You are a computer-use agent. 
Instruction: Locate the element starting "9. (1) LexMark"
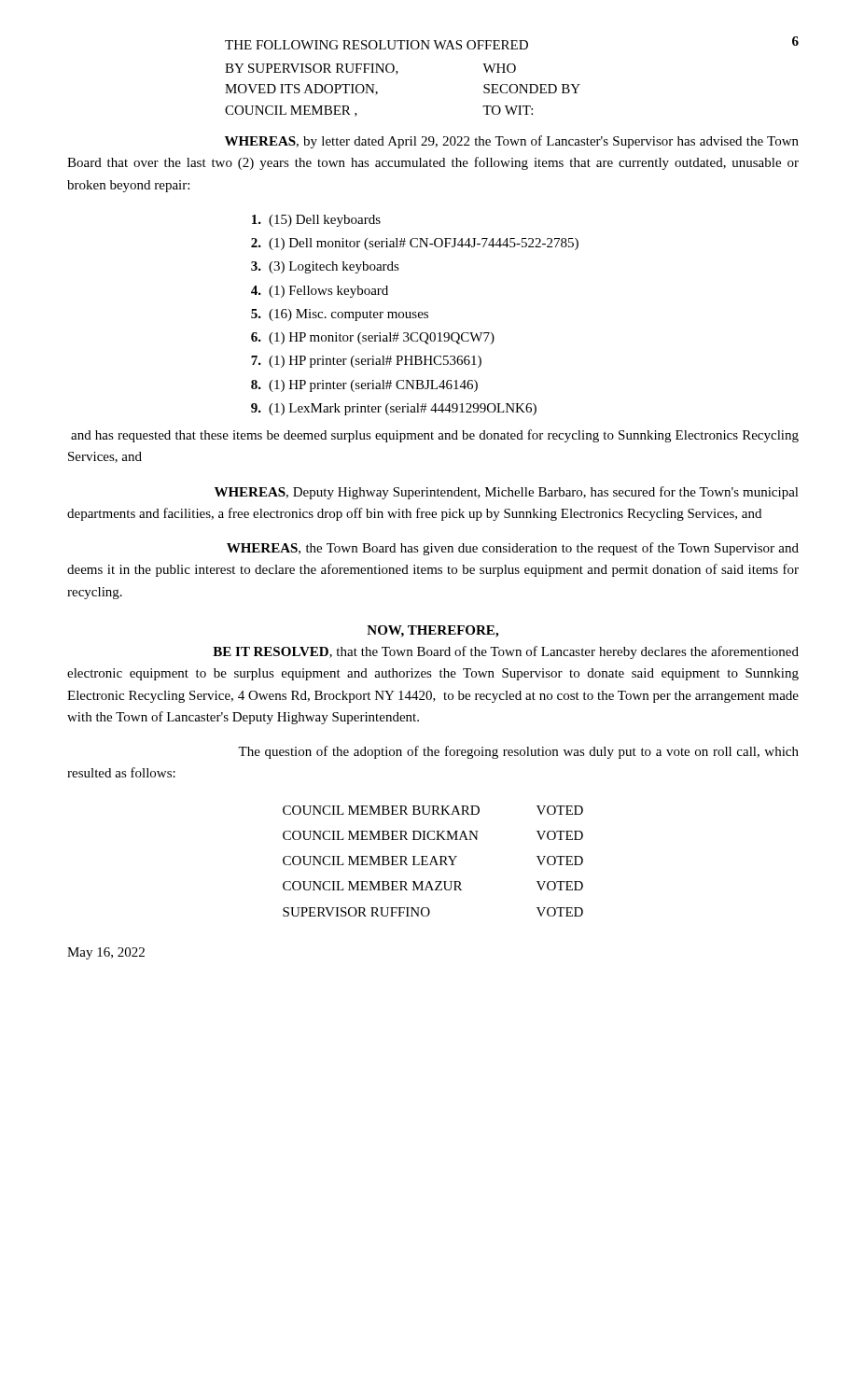517,408
